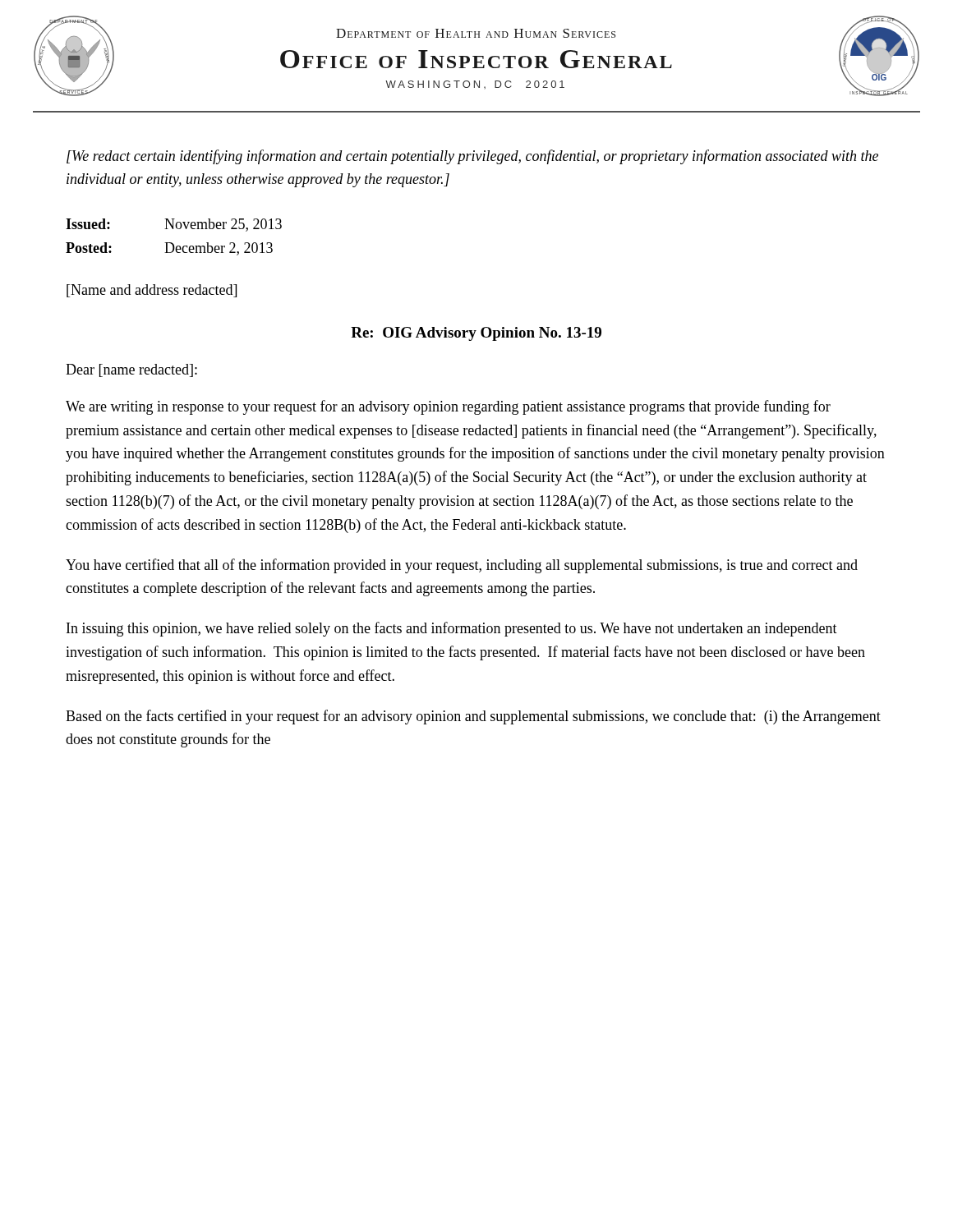
Task: Locate the text block containing "Based on the facts certified in your request"
Action: [x=476, y=728]
